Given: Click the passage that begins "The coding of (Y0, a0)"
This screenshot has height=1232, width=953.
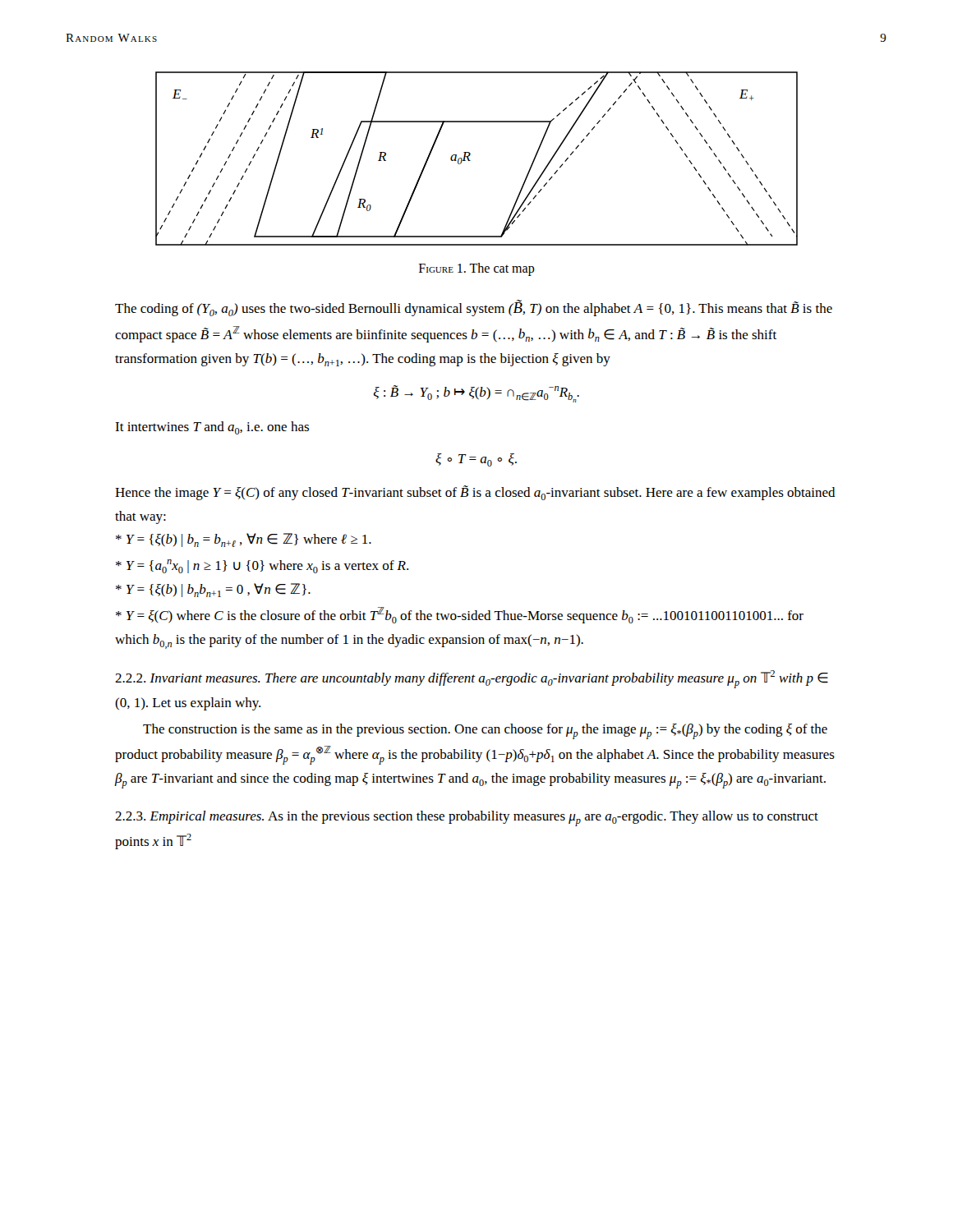Looking at the screenshot, I should coord(474,334).
